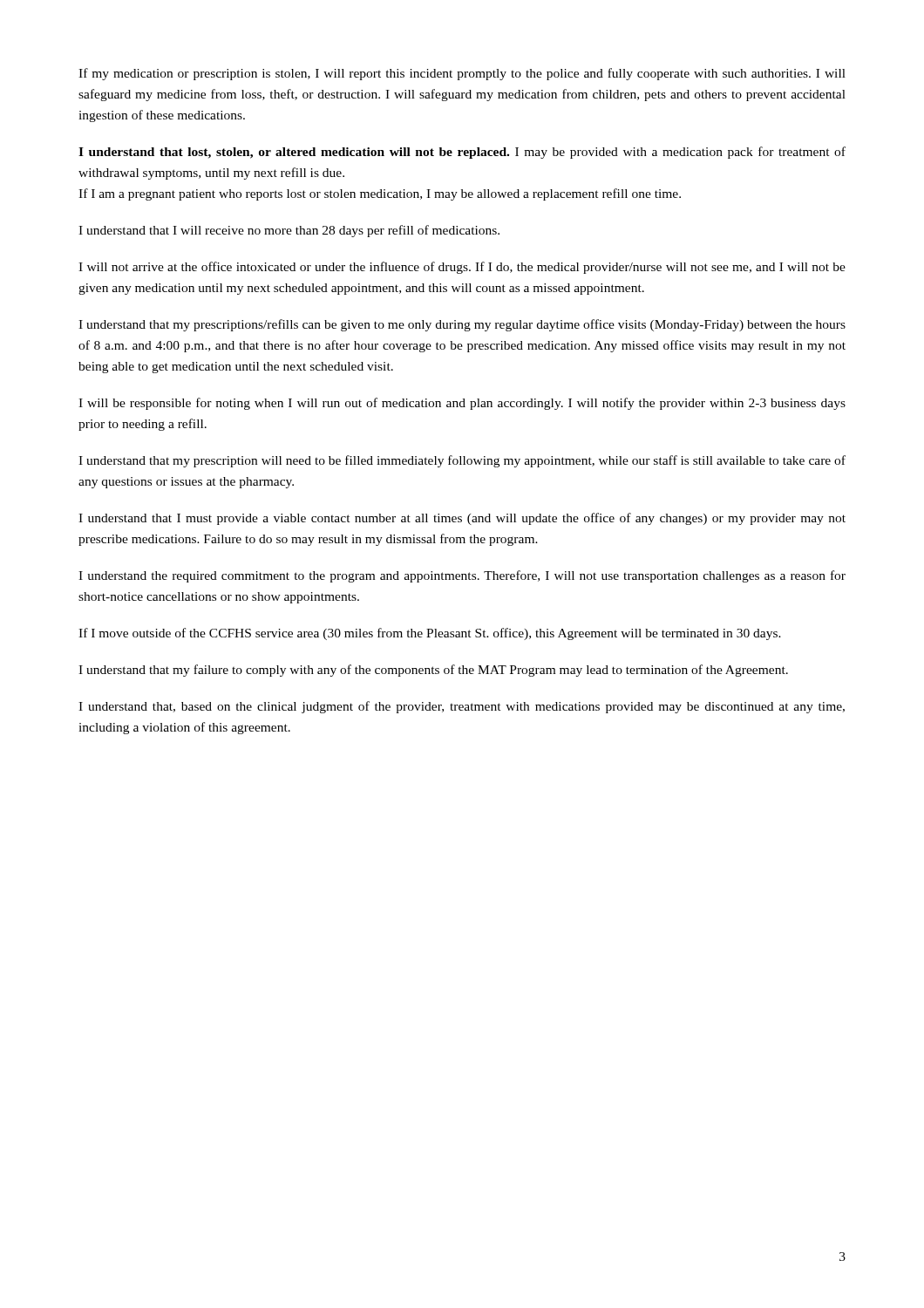This screenshot has width=924, height=1308.
Task: Locate the element starting "I understand that, based on"
Action: (x=462, y=717)
